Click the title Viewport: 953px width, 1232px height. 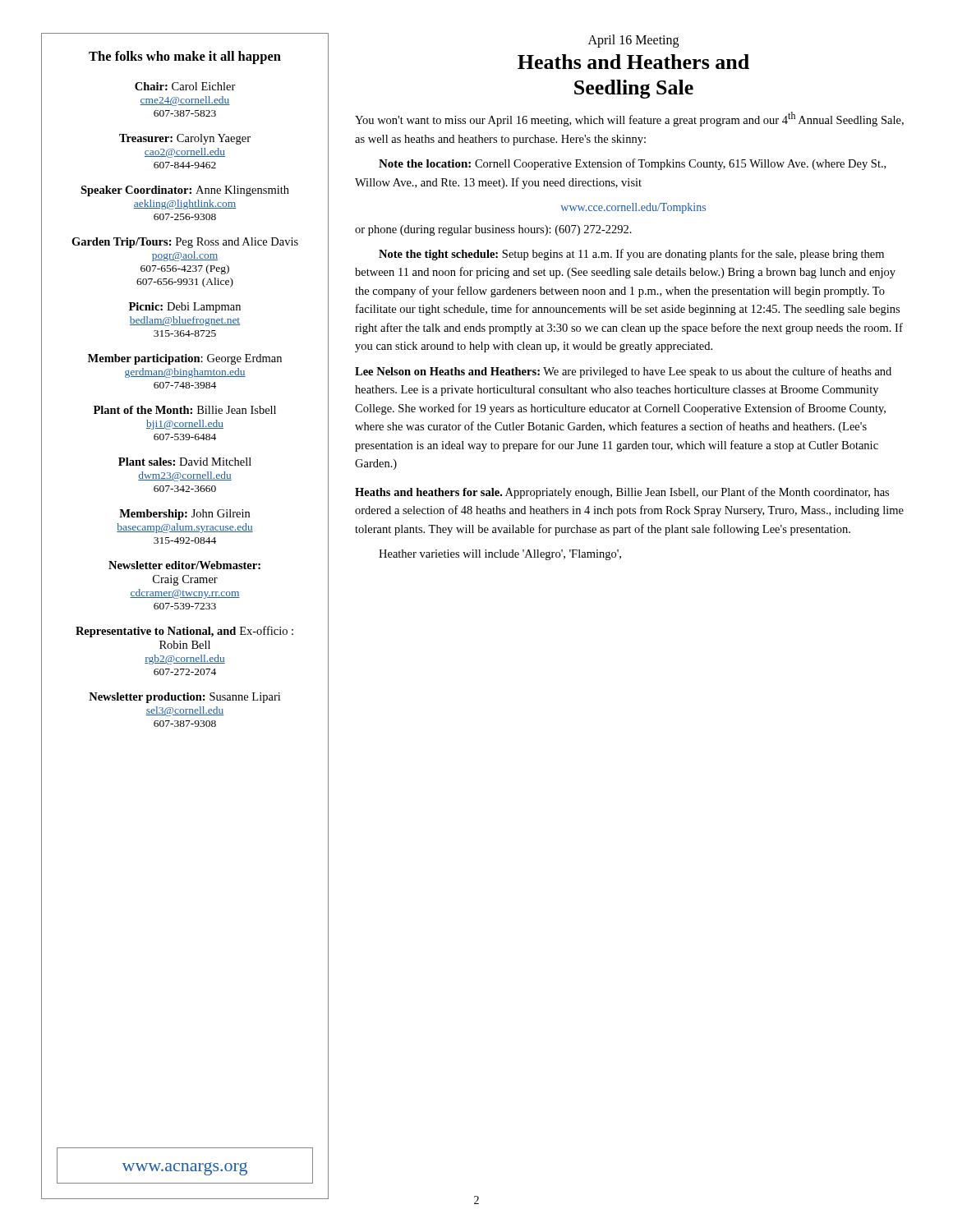coord(633,67)
